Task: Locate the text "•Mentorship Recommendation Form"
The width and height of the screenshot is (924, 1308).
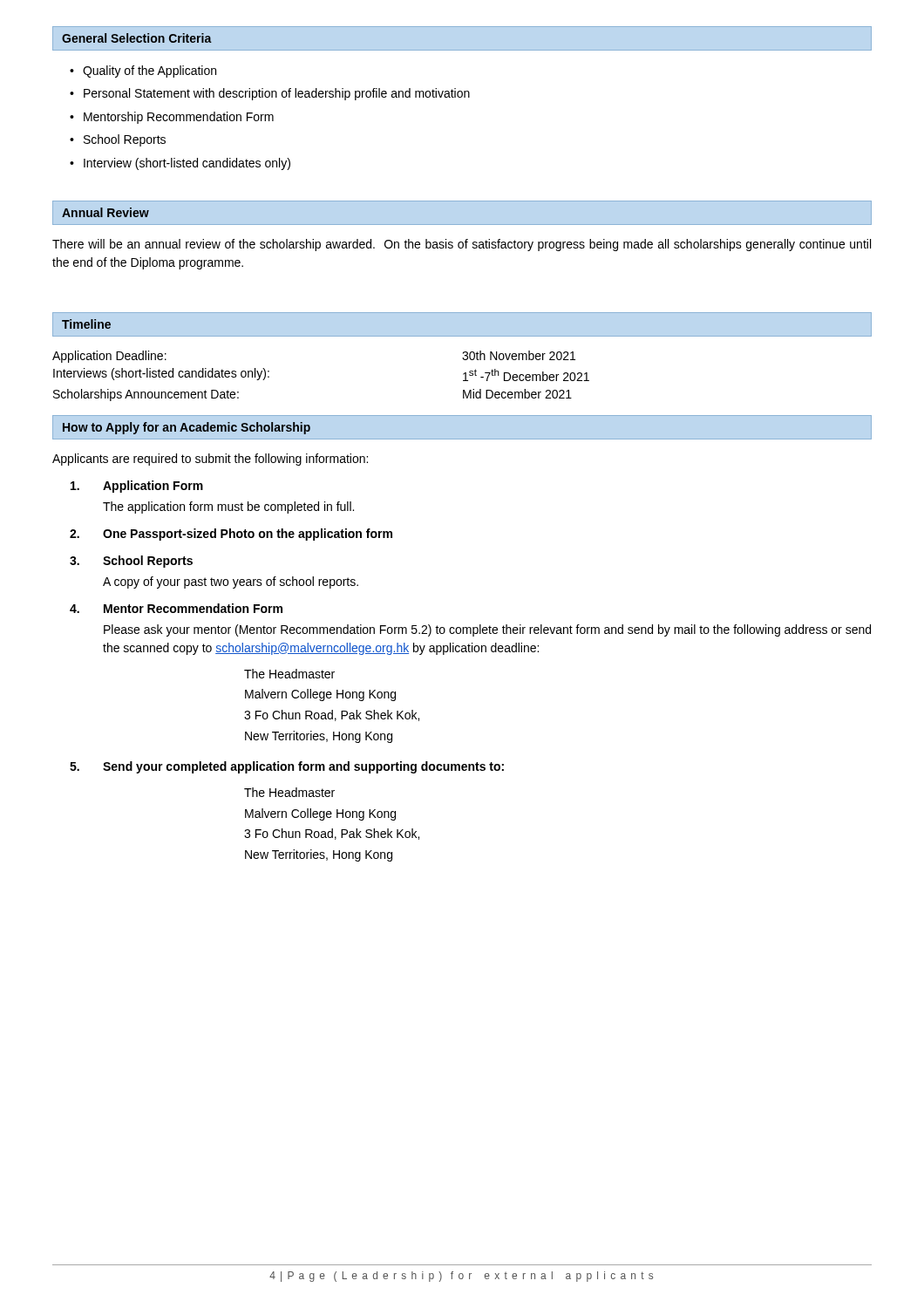Action: pyautogui.click(x=172, y=117)
